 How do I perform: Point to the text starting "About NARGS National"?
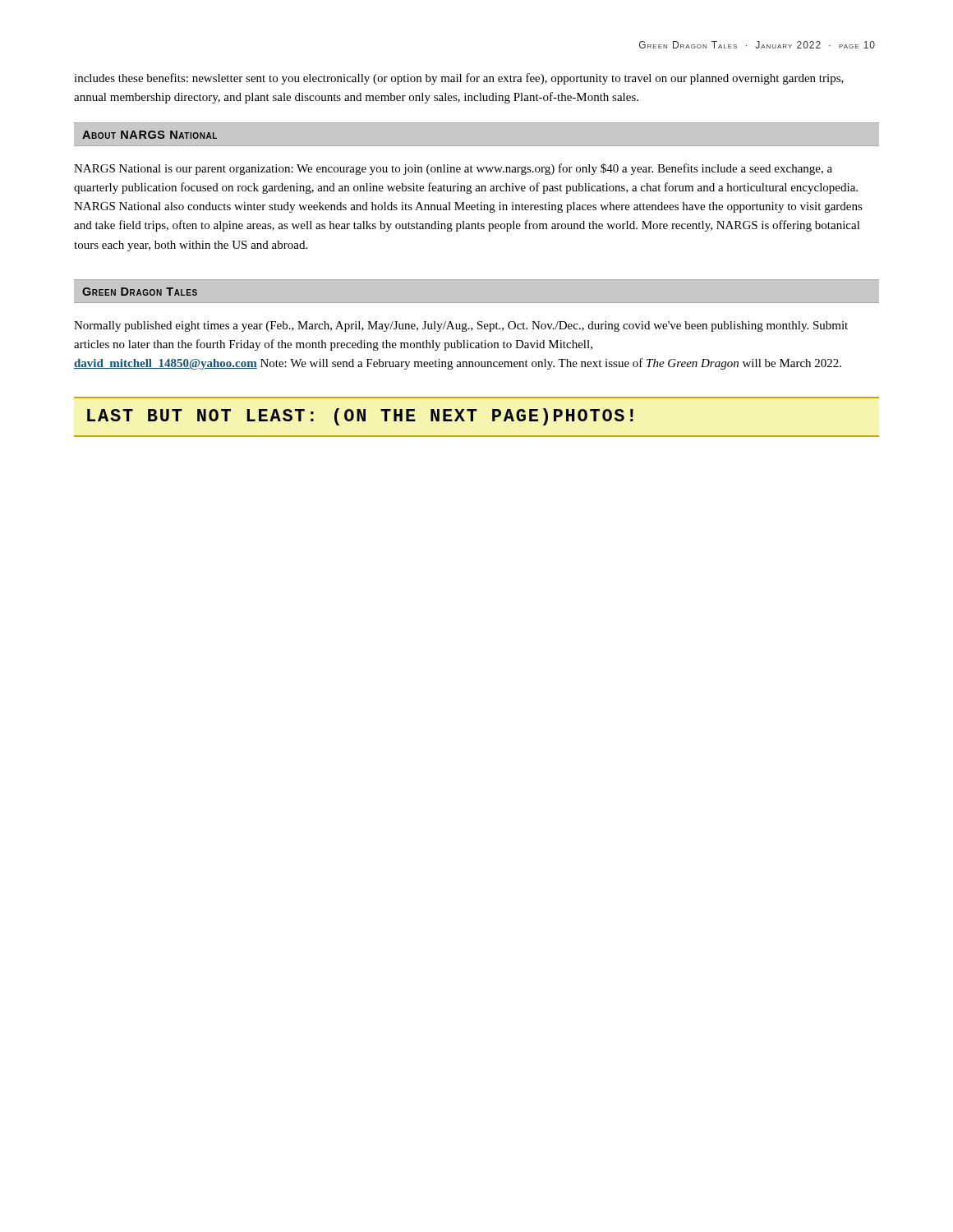150,134
